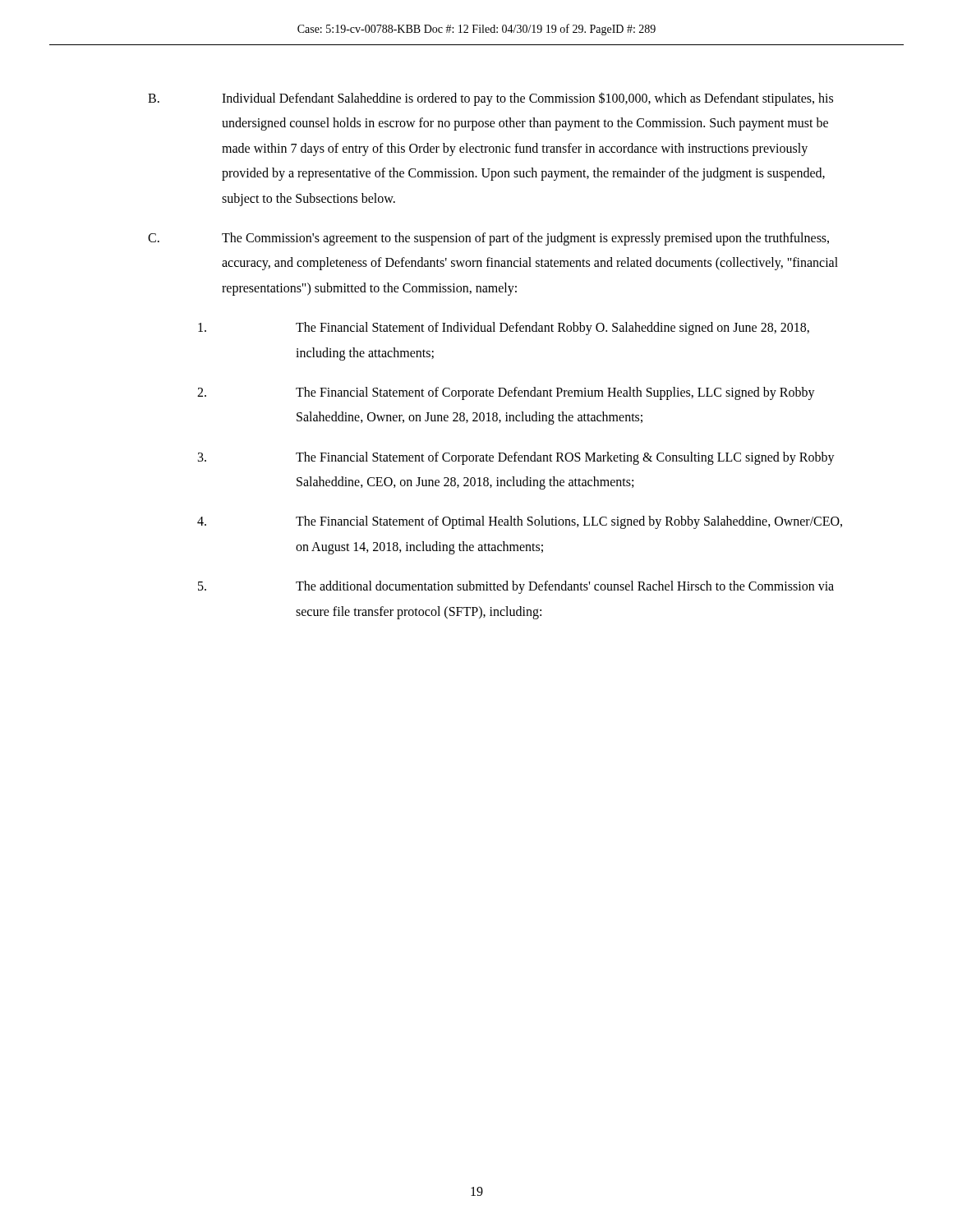The height and width of the screenshot is (1232, 953).
Task: Navigate to the text block starting "4. The Financial Statement of Optimal"
Action: (476, 535)
